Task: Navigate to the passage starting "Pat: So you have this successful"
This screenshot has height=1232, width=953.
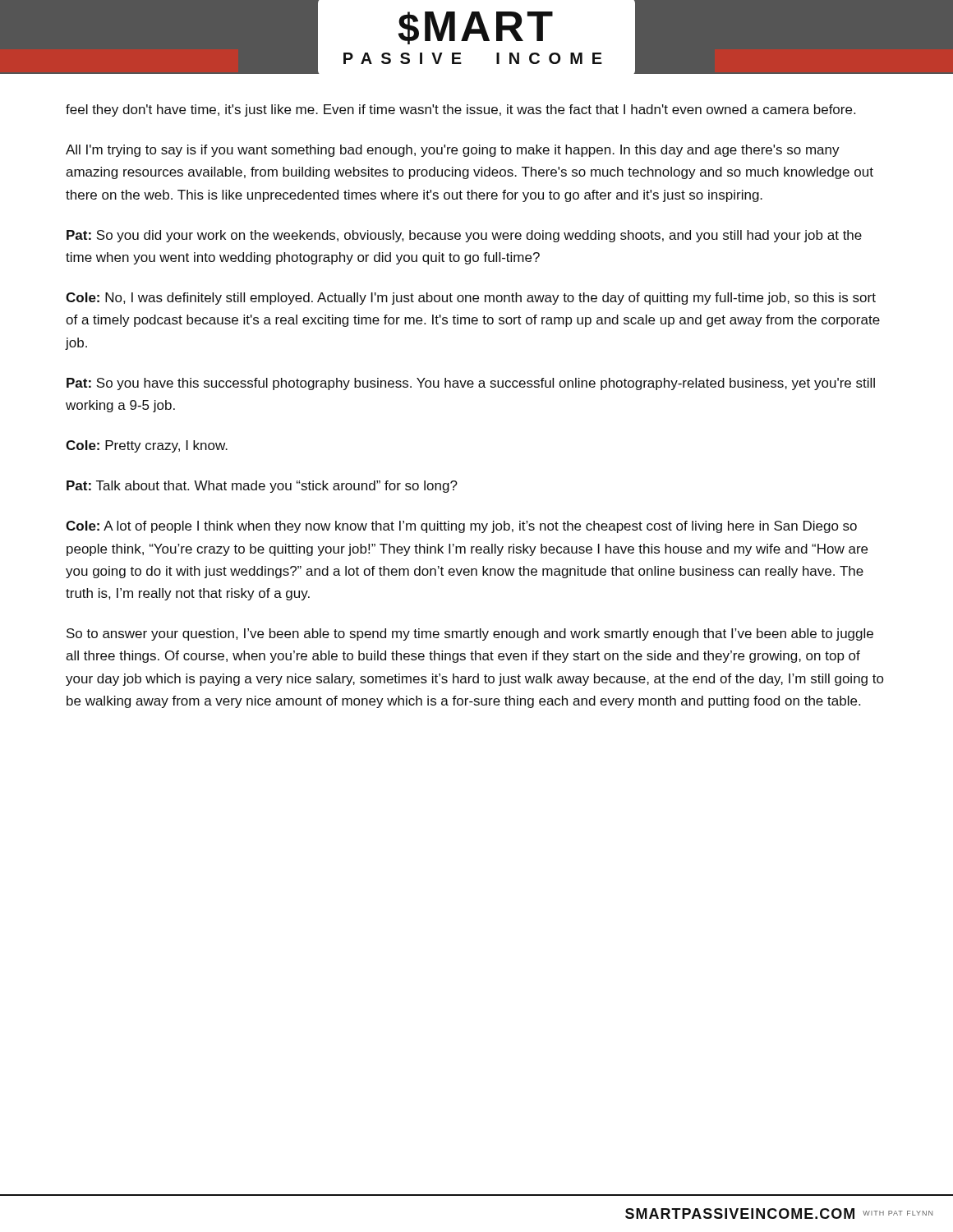Action: (x=476, y=394)
